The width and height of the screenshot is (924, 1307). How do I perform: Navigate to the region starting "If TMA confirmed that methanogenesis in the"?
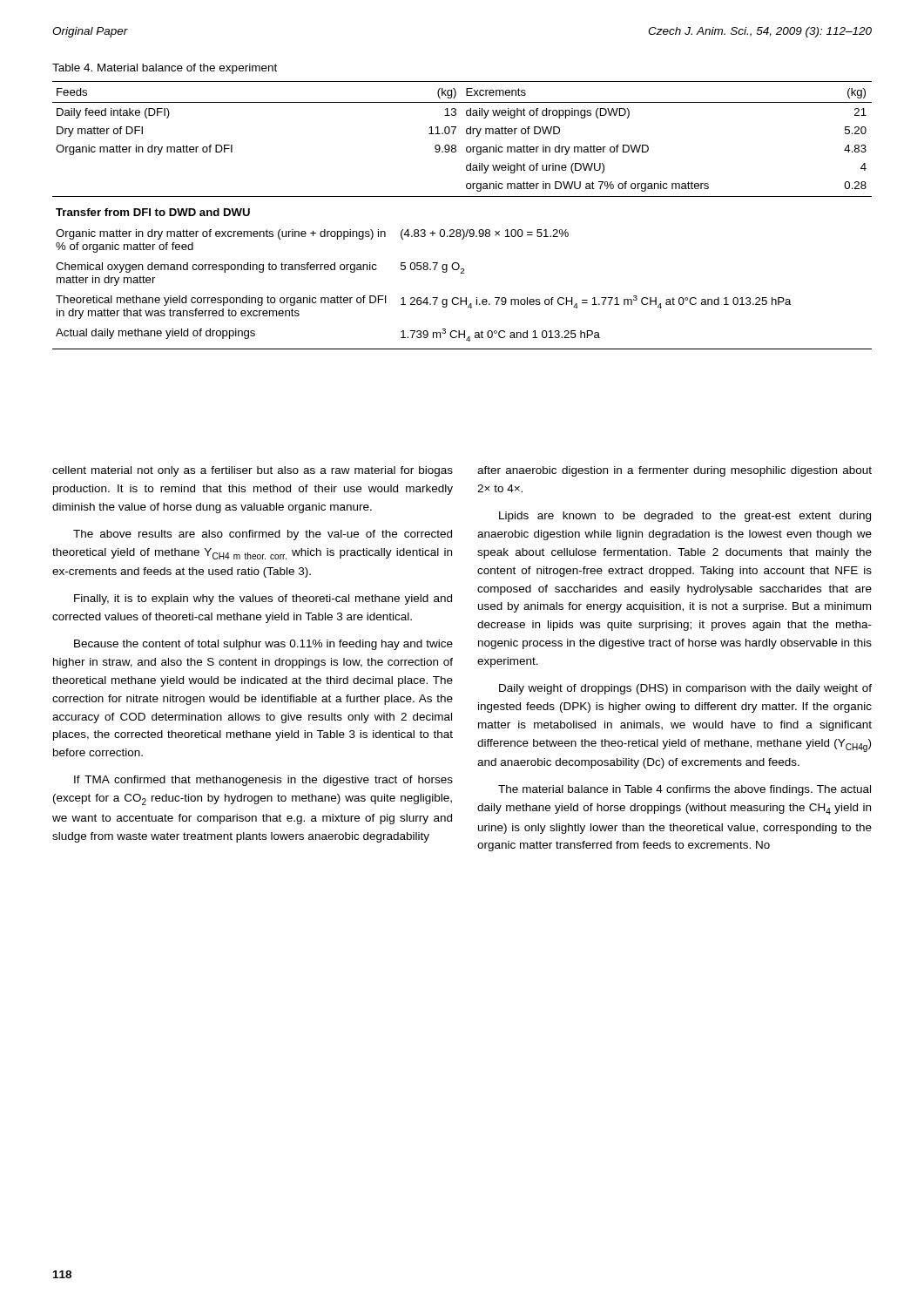[253, 808]
